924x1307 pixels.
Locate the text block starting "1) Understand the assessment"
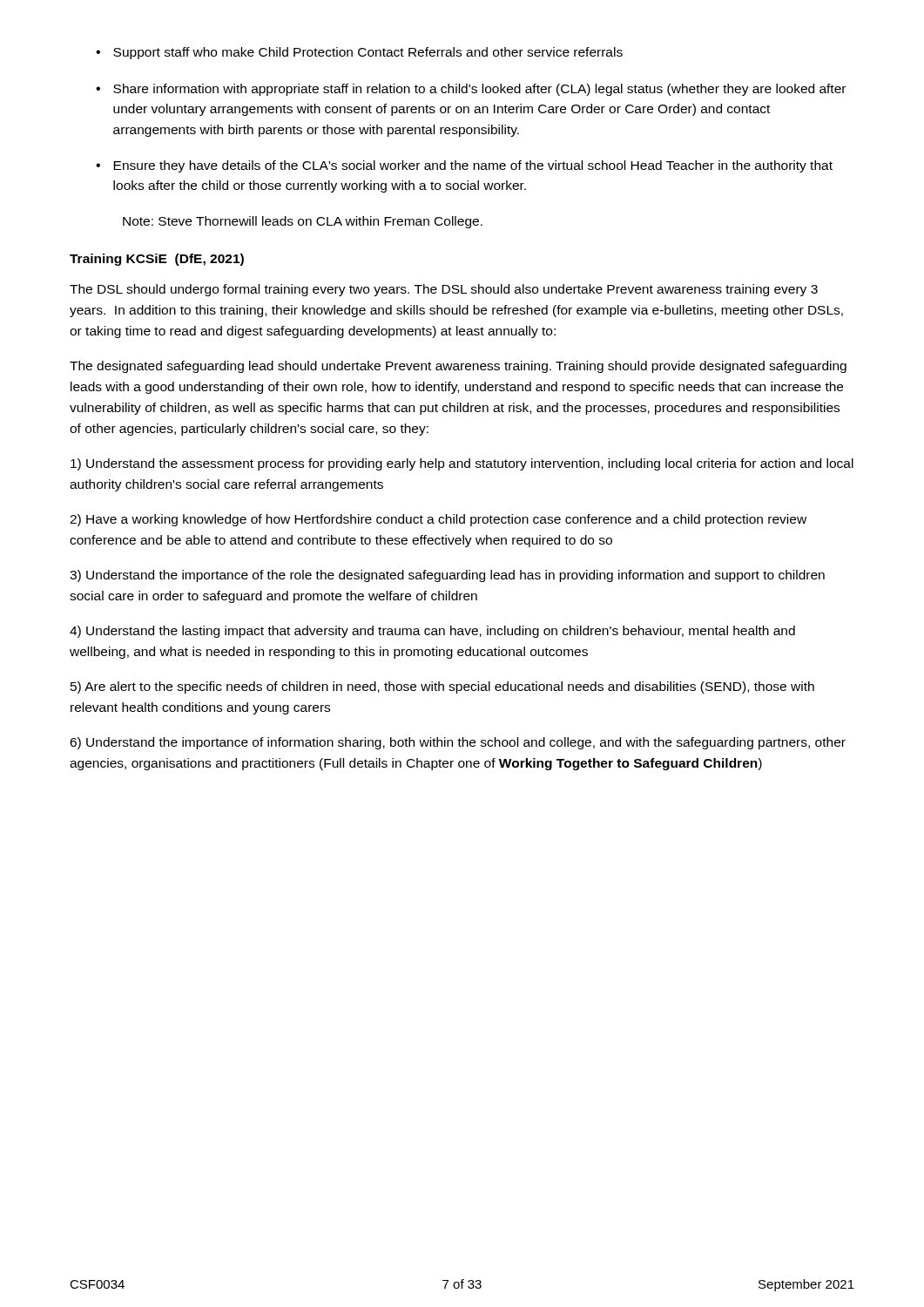coord(462,473)
